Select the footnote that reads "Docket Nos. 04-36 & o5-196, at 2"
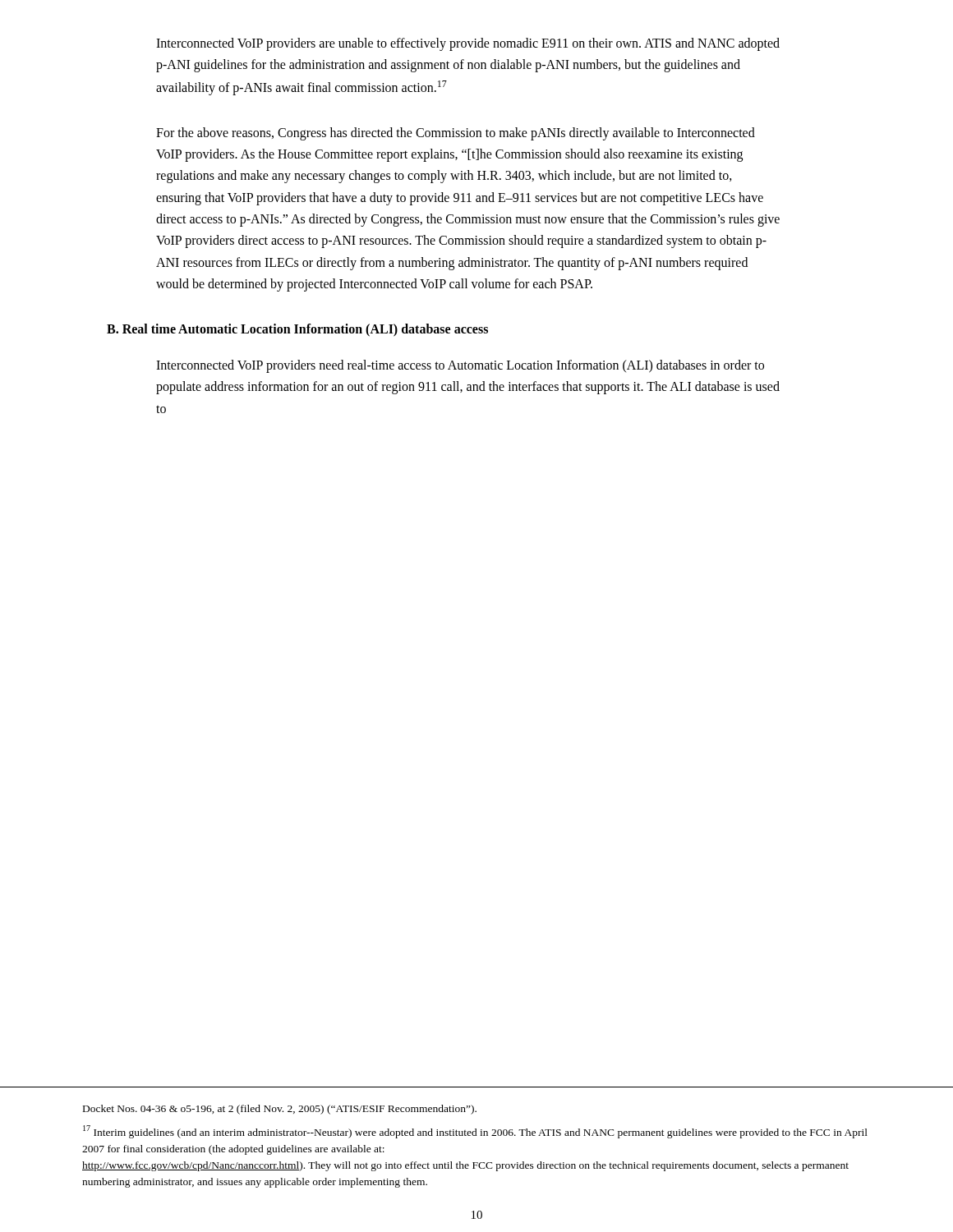Image resolution: width=953 pixels, height=1232 pixels. [476, 1109]
